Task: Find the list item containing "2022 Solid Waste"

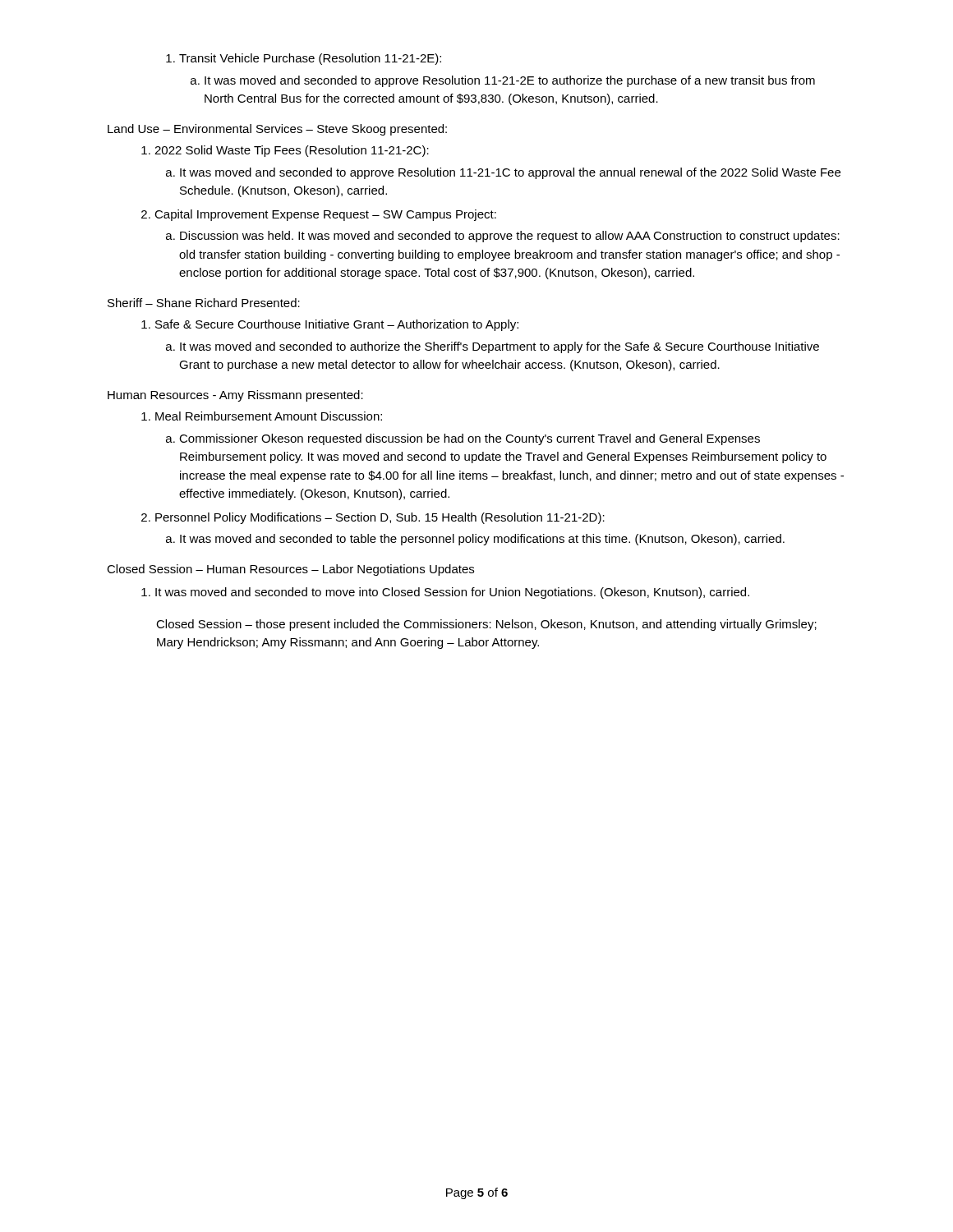Action: point(489,212)
